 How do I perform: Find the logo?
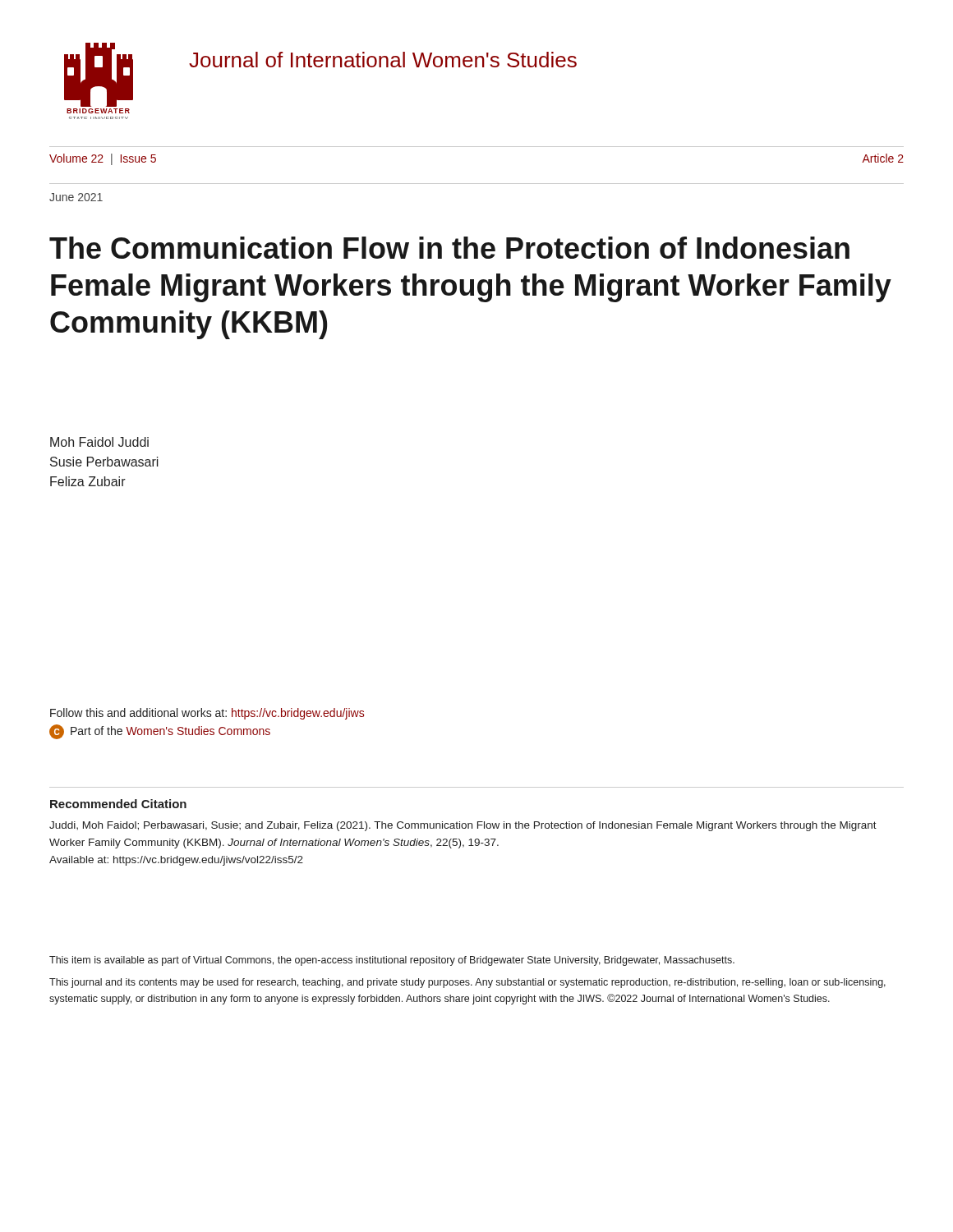click(x=107, y=78)
